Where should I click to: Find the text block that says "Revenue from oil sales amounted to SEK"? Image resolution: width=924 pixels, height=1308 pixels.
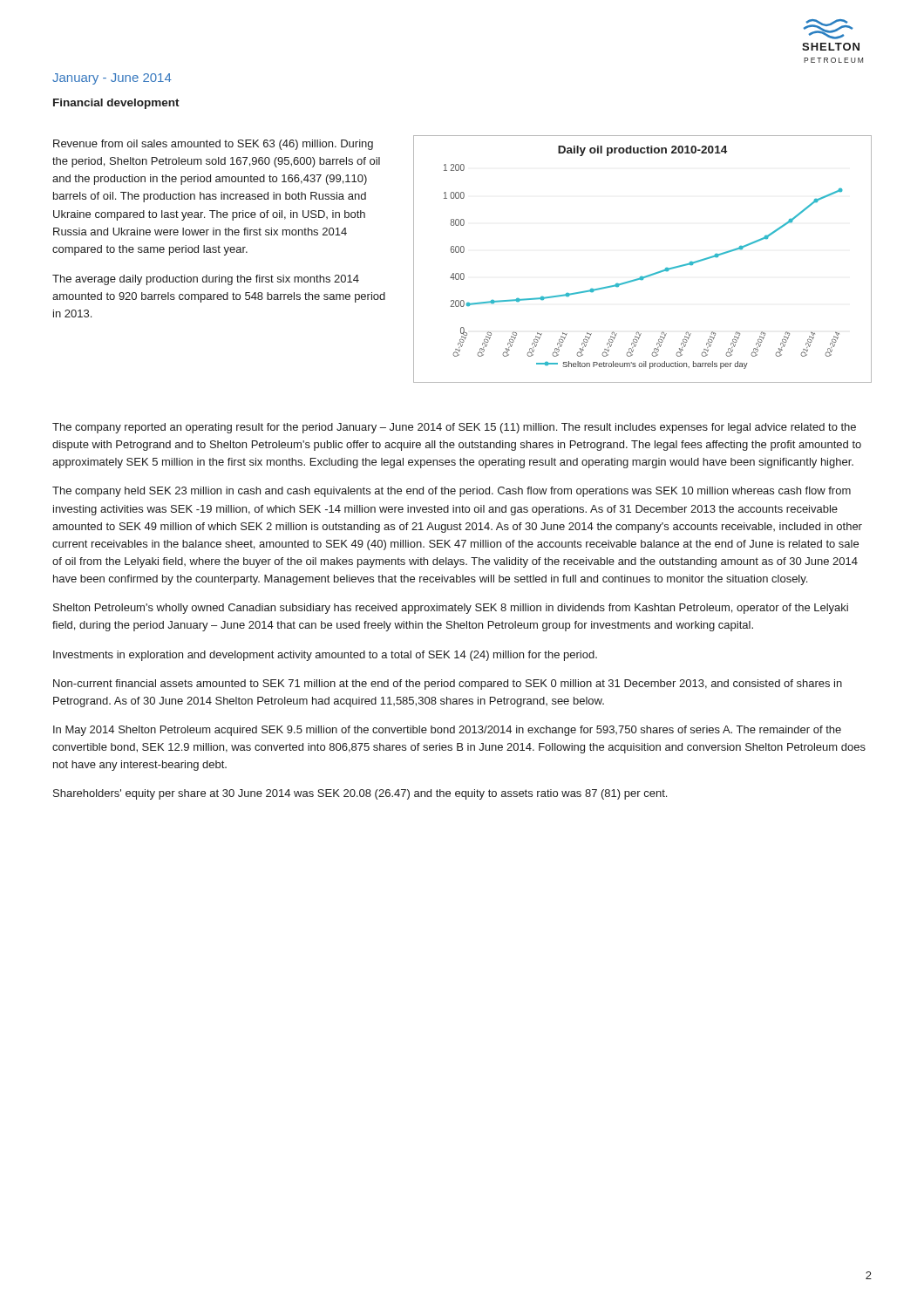tap(216, 196)
